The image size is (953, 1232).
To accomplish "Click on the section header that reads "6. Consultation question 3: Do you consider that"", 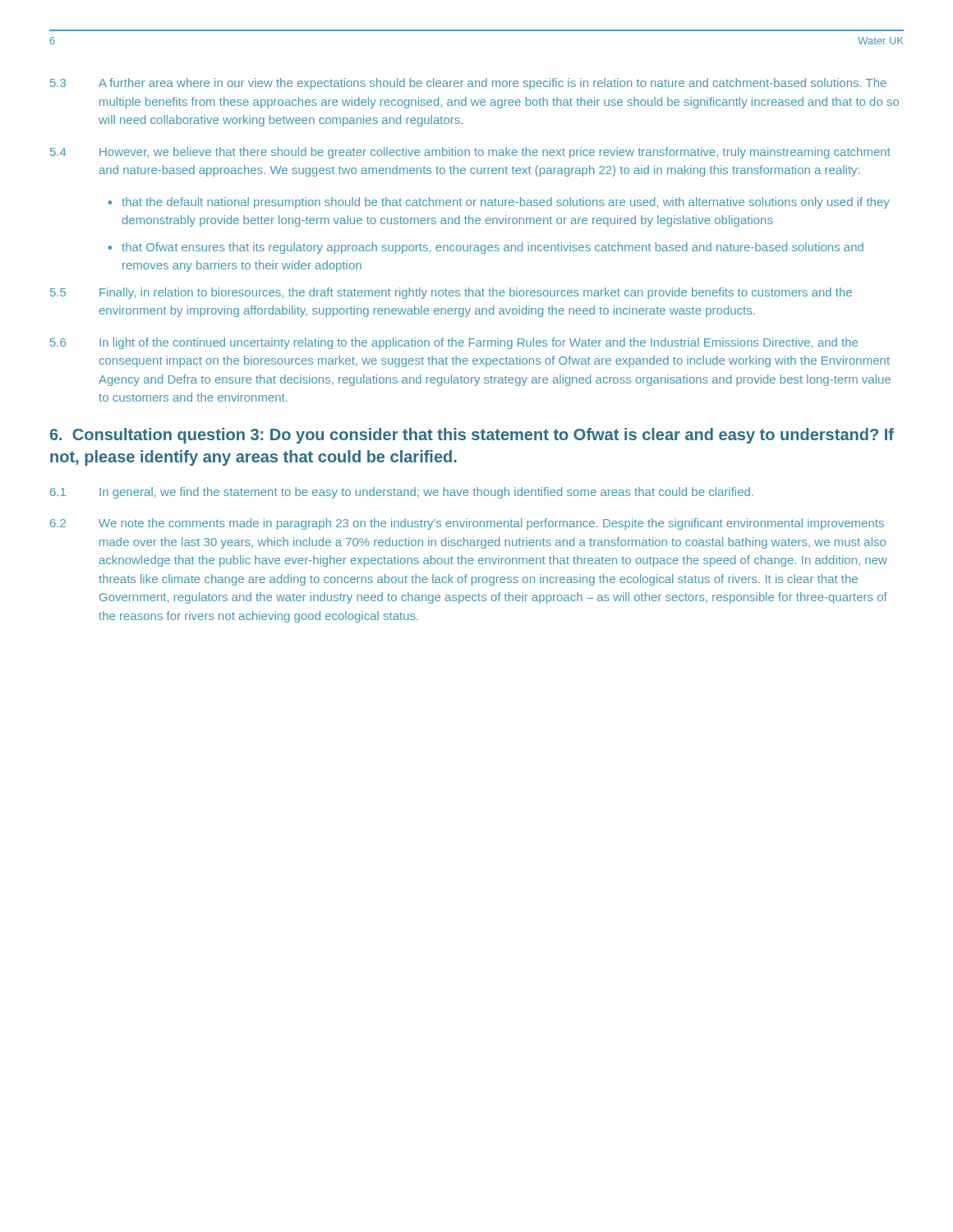I will click(472, 445).
